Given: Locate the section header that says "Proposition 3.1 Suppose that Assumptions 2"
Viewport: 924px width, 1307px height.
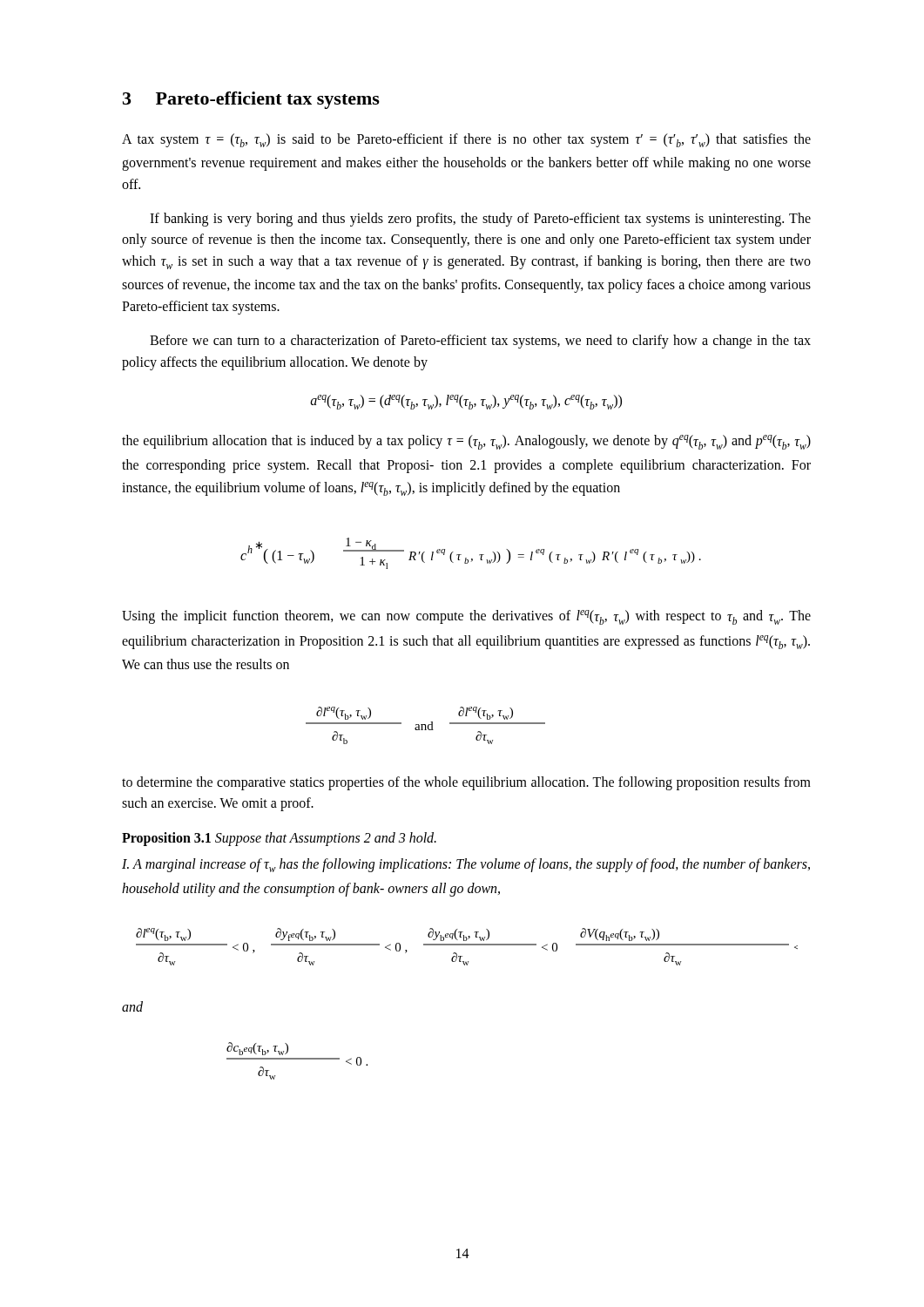Looking at the screenshot, I should 280,838.
